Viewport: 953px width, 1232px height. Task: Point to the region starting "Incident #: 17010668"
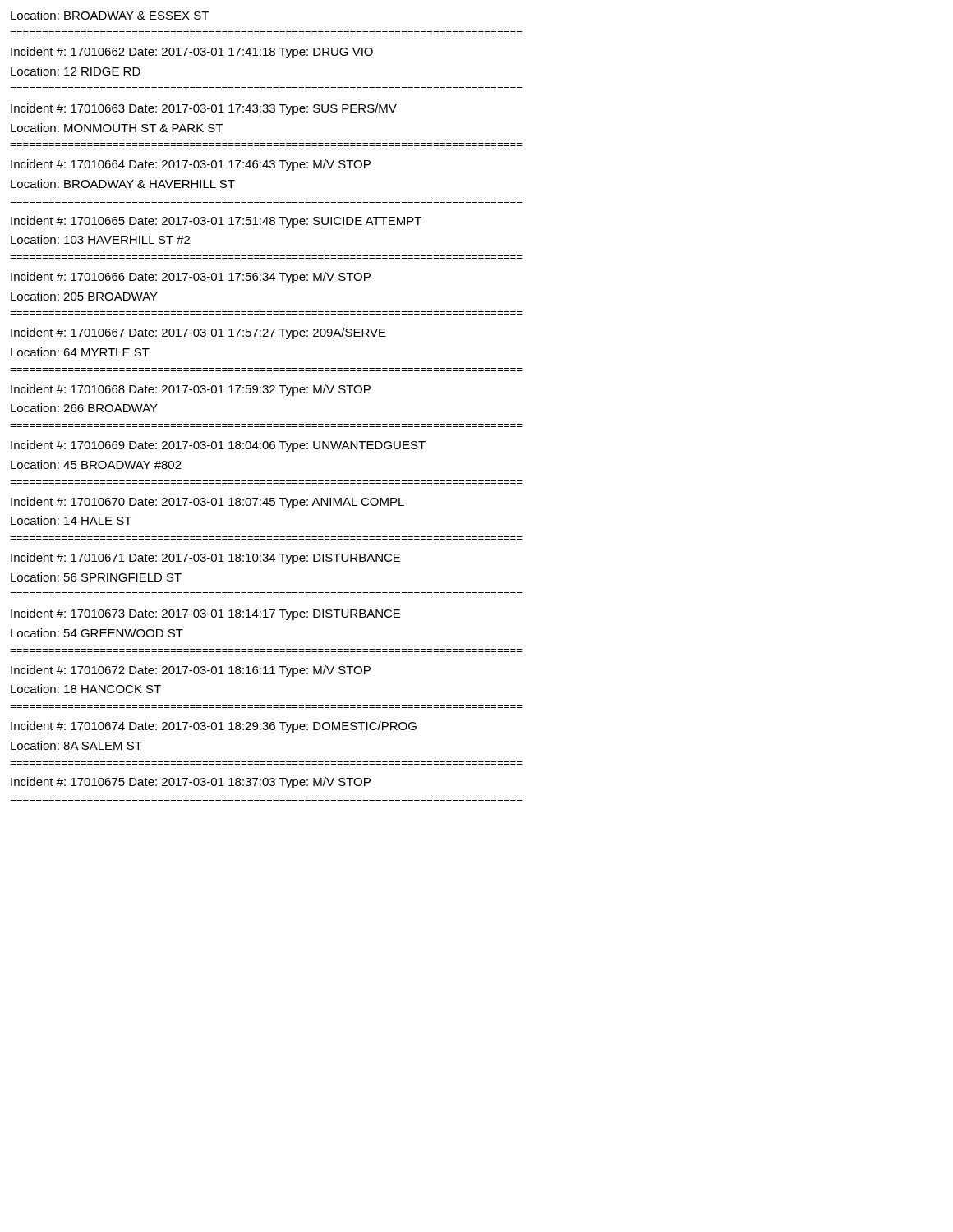[191, 390]
